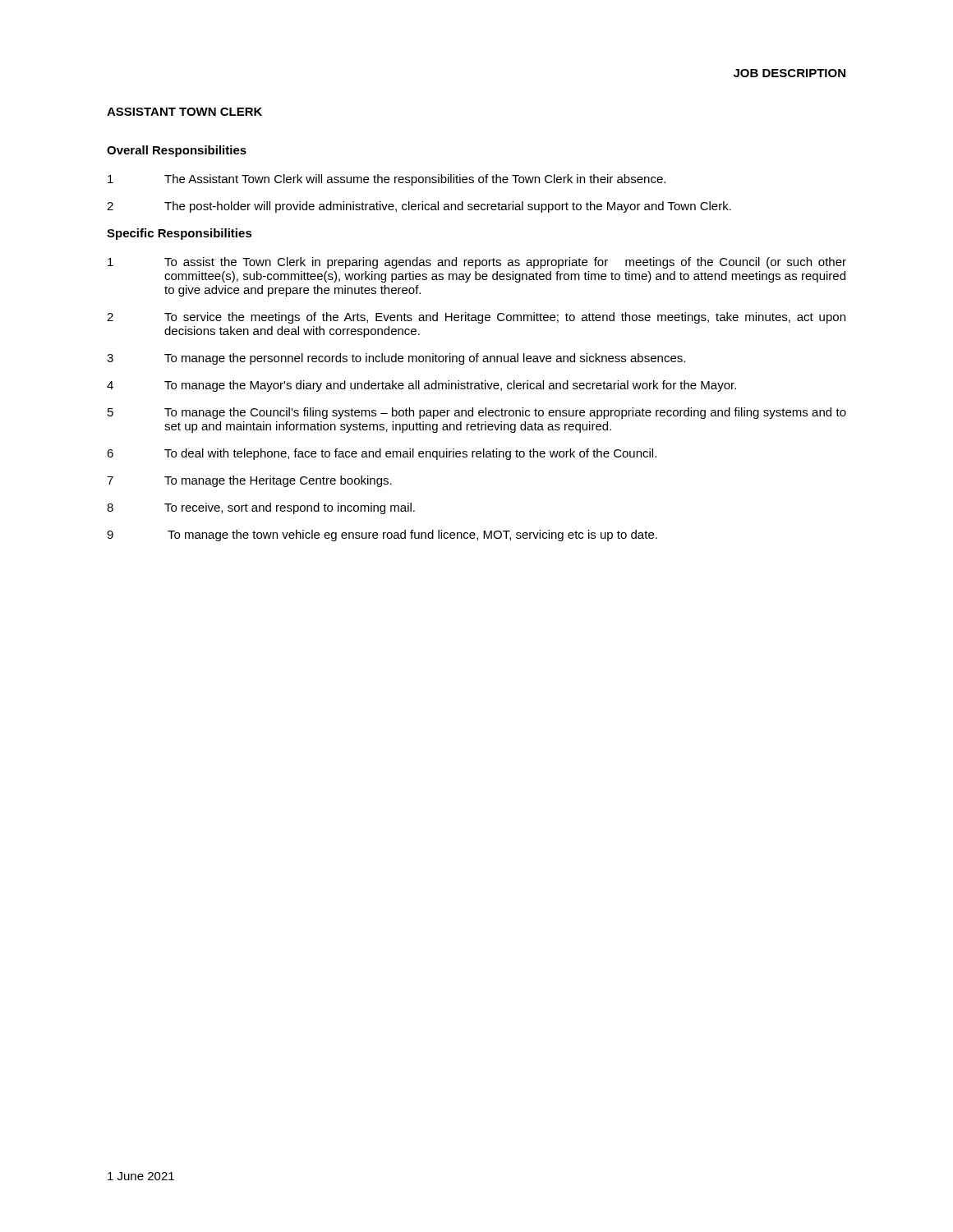
Task: Find the list item with the text "2 The post-holder will"
Action: pos(476,206)
